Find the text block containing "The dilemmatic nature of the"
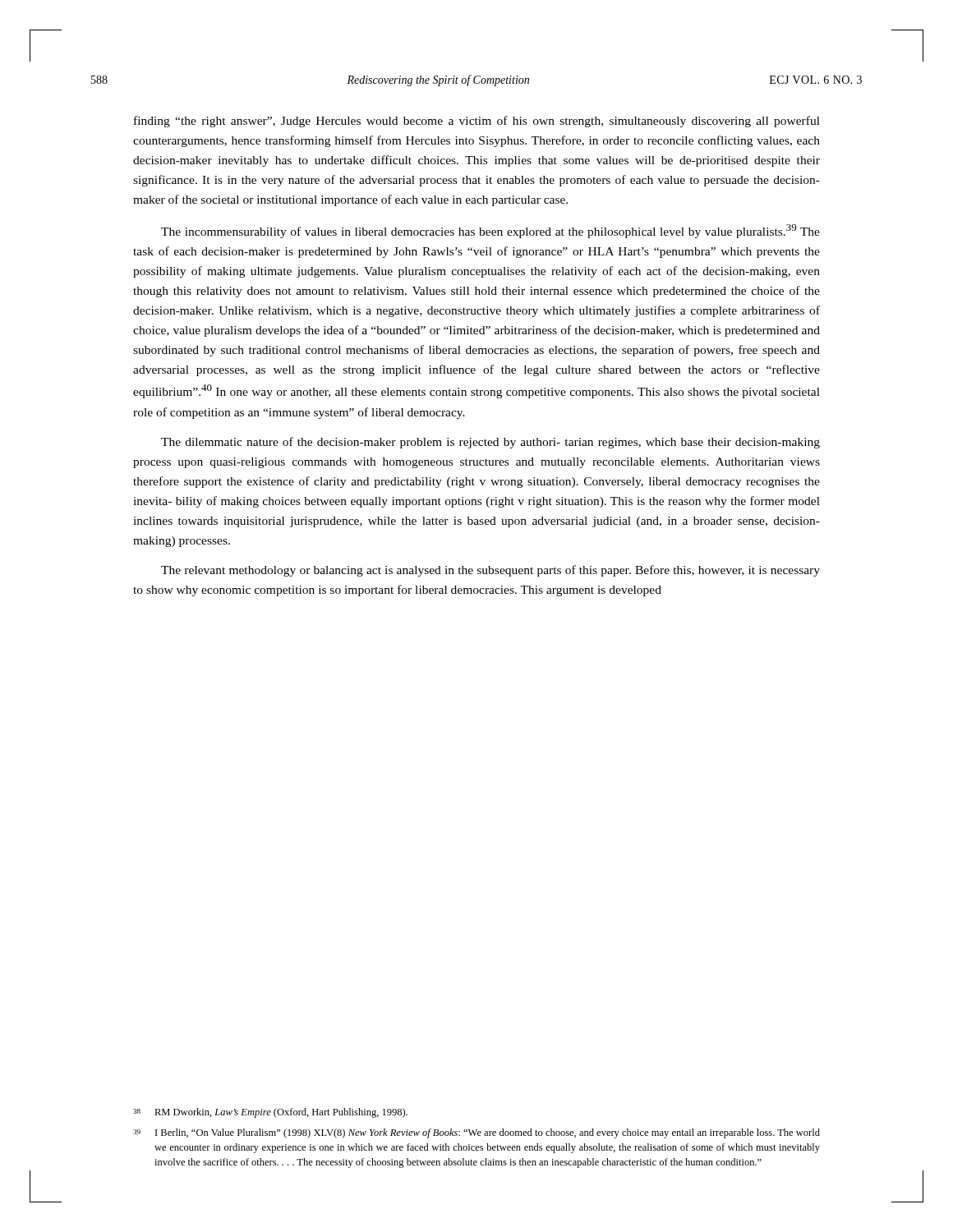The image size is (953, 1232). coord(476,491)
